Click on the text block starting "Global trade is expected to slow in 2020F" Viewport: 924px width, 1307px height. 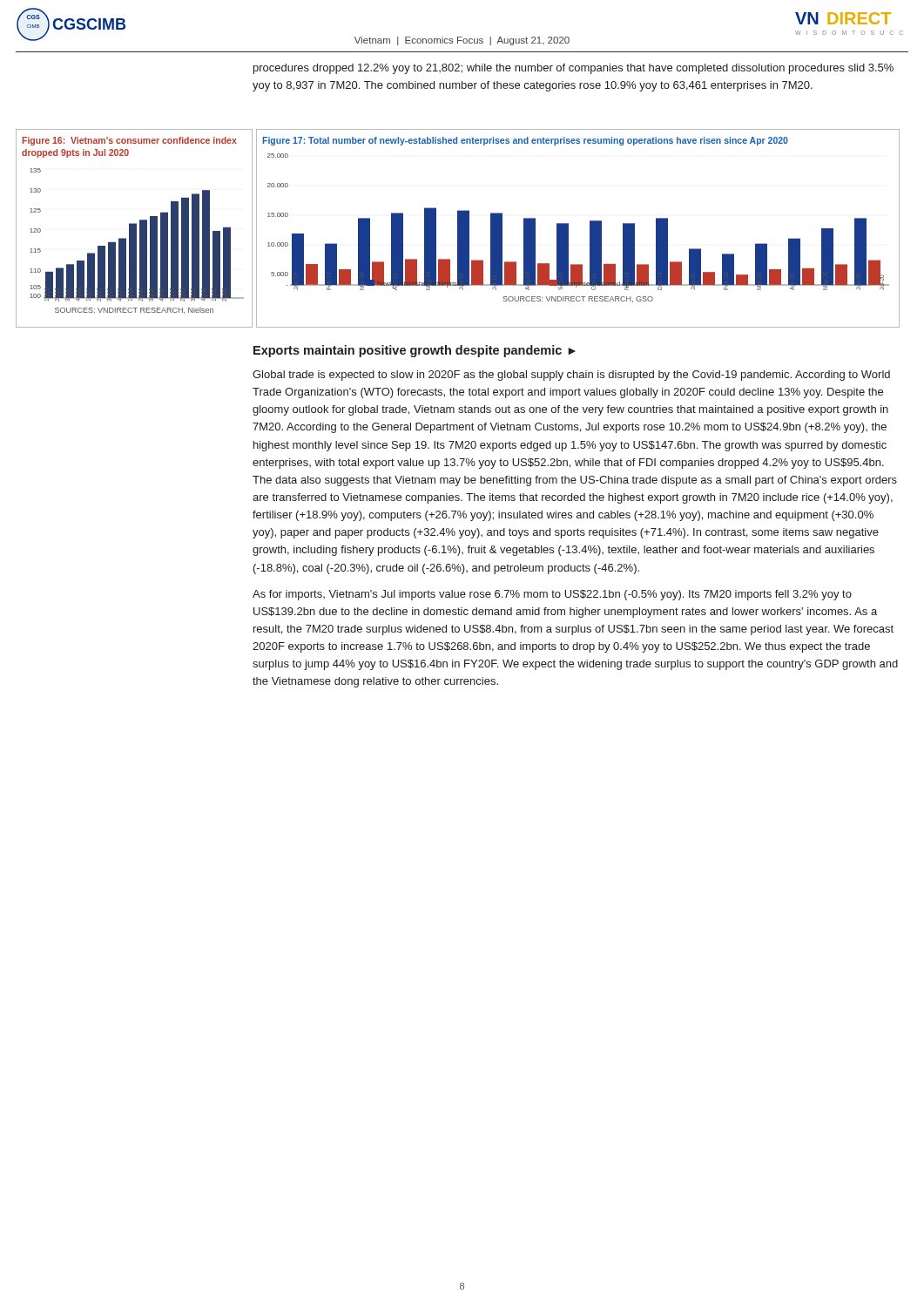point(576,528)
